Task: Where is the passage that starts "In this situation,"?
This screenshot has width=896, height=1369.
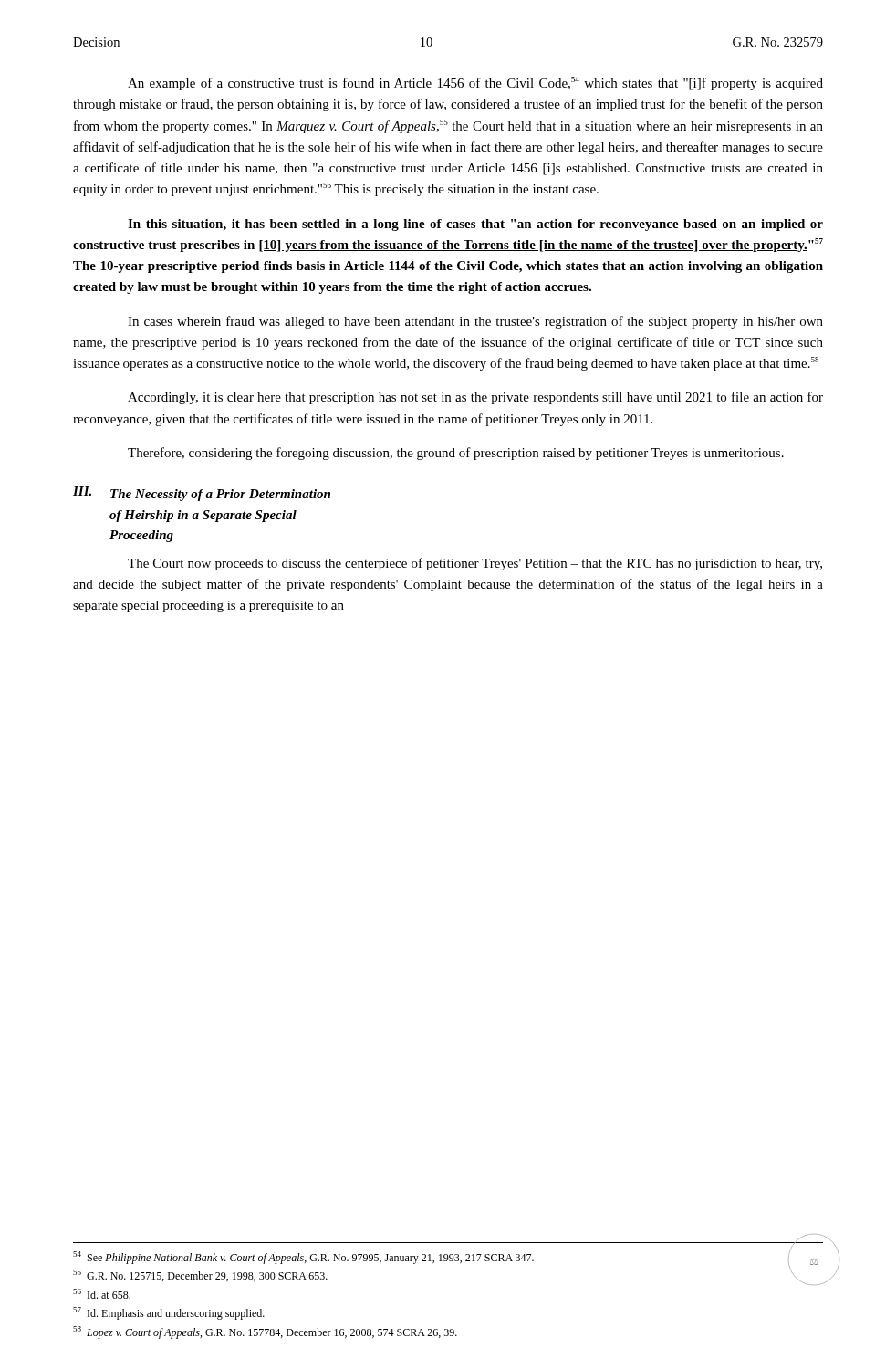Action: point(448,255)
